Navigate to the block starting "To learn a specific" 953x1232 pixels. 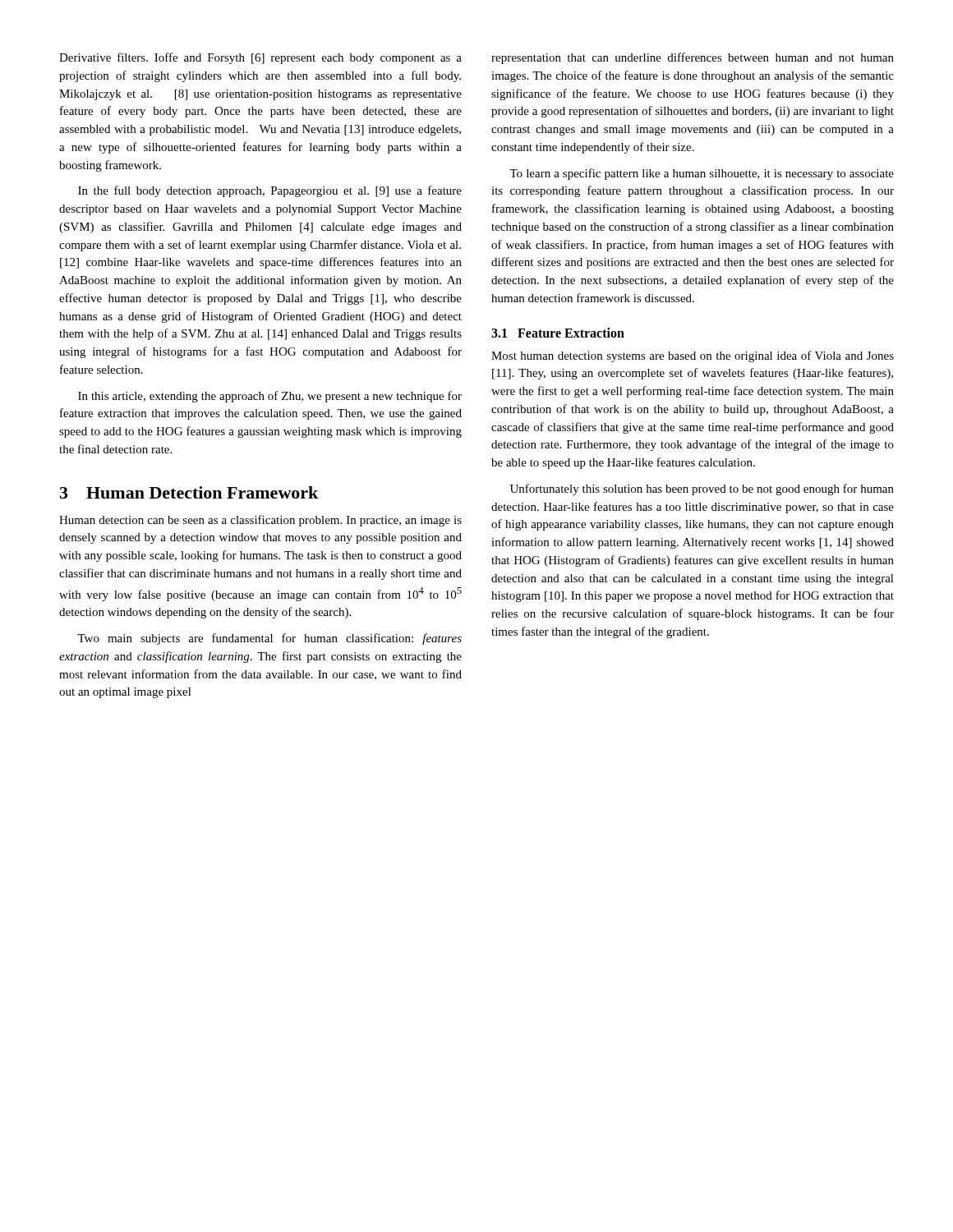click(693, 236)
